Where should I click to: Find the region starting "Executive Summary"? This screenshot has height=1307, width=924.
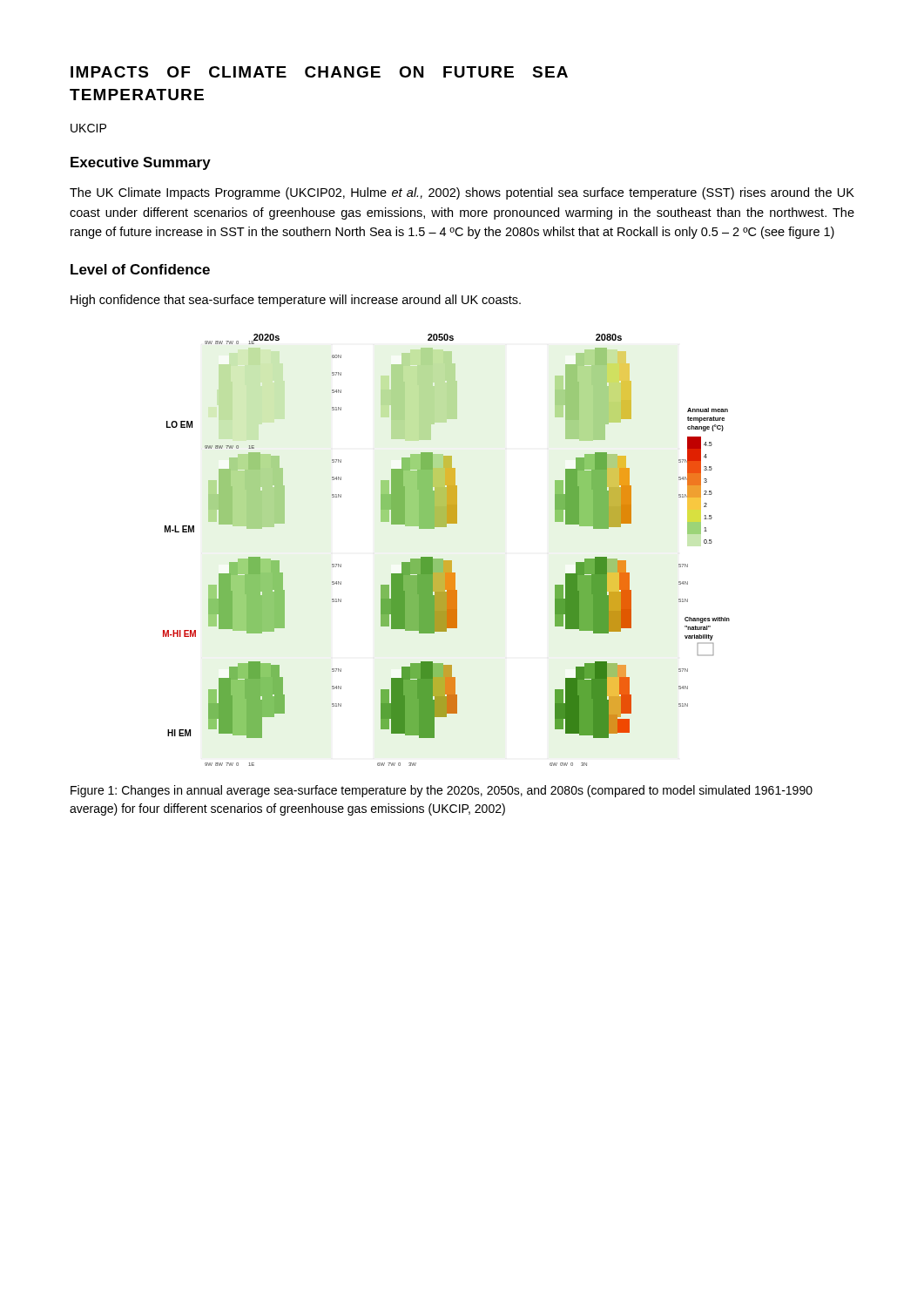[x=140, y=163]
